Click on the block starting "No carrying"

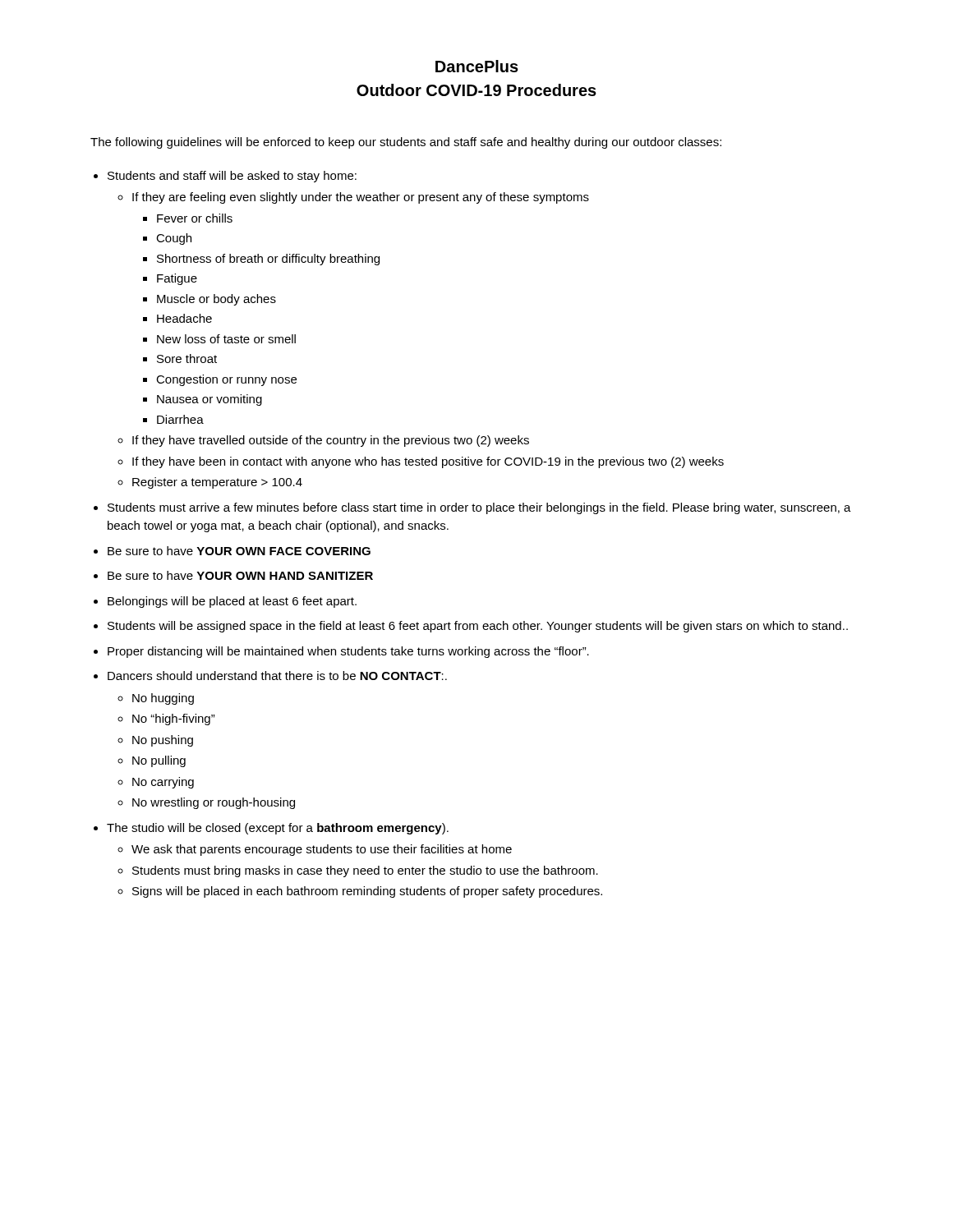(163, 781)
